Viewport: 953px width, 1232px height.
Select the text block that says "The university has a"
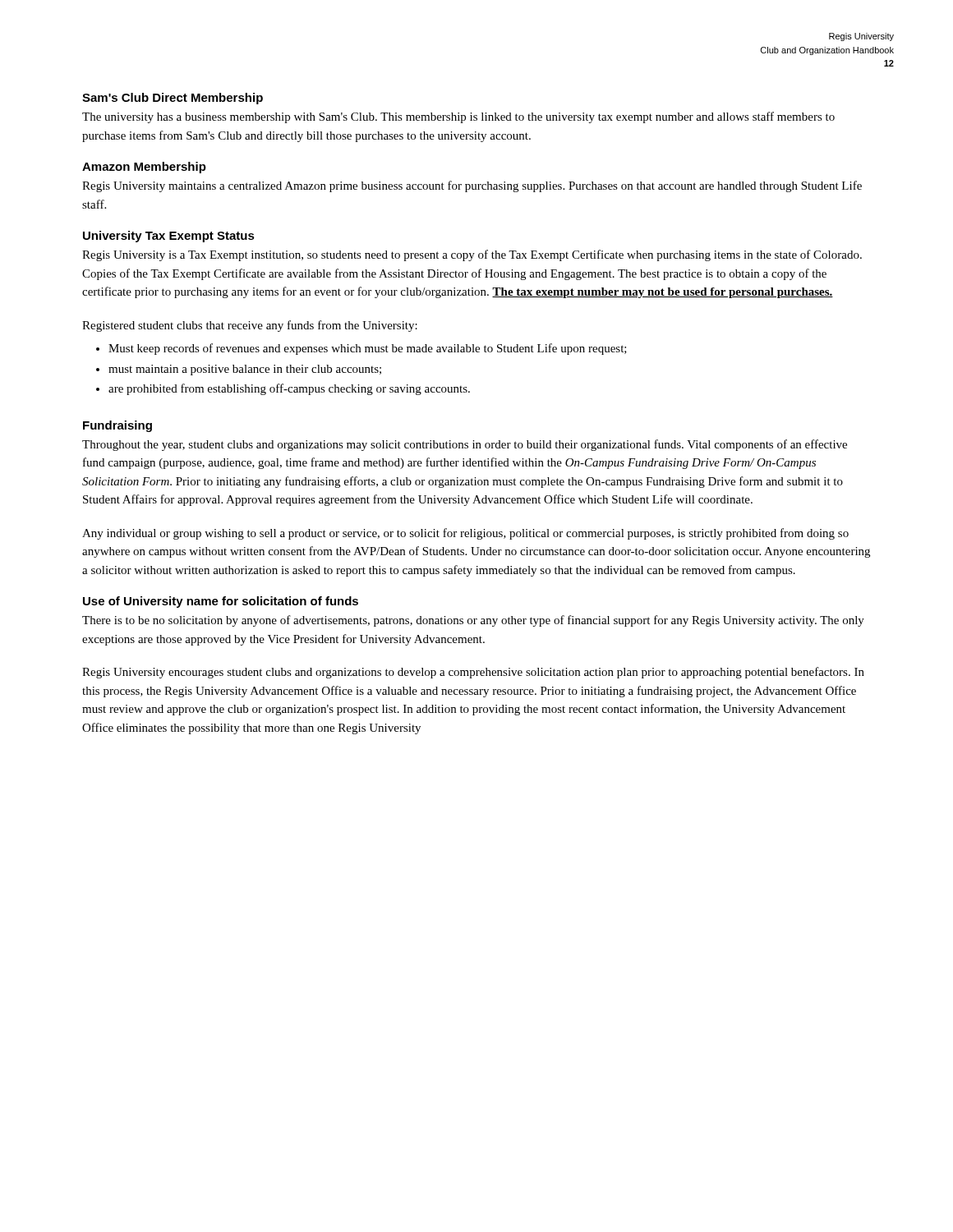(x=458, y=126)
